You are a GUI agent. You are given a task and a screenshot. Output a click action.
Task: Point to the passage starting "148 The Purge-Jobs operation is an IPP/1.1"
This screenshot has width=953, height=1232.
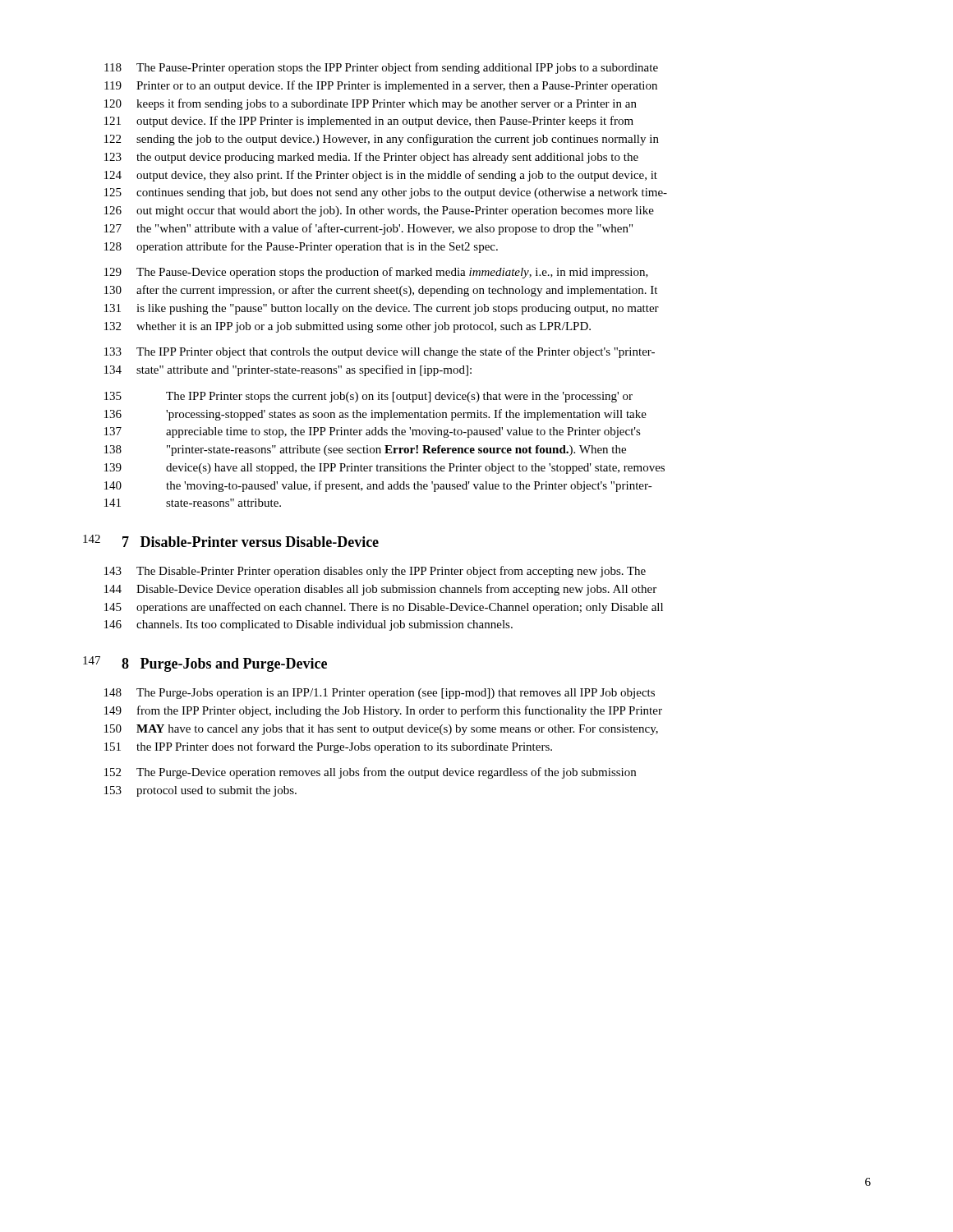476,720
